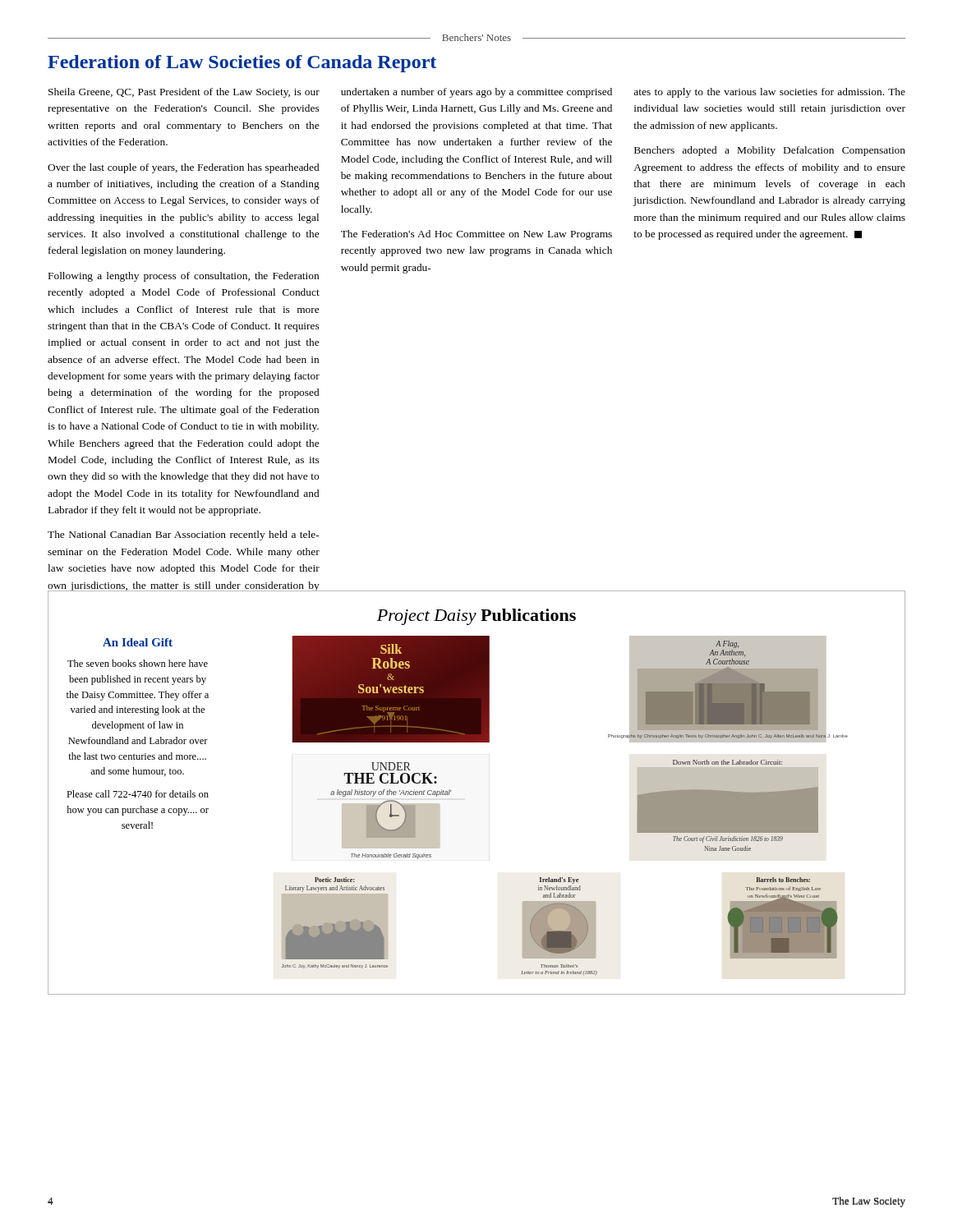Screen dimensions: 1232x953
Task: Click on the text block that reads "ates to apply to the various law"
Action: [x=770, y=163]
